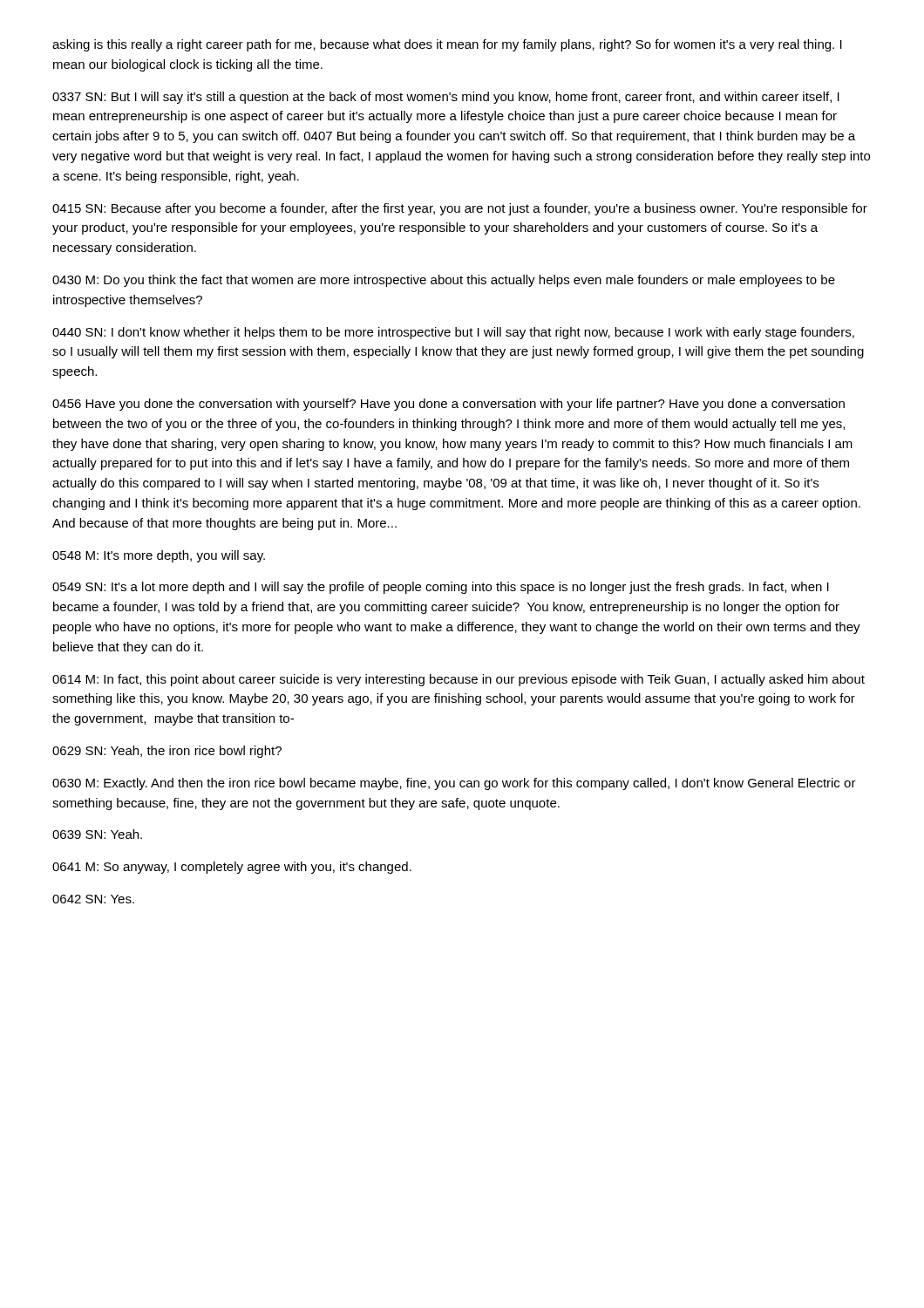Select the passage starting "0630 M: Exactly. And then the iron rice"
Screen dimensions: 1308x924
pyautogui.click(x=454, y=792)
